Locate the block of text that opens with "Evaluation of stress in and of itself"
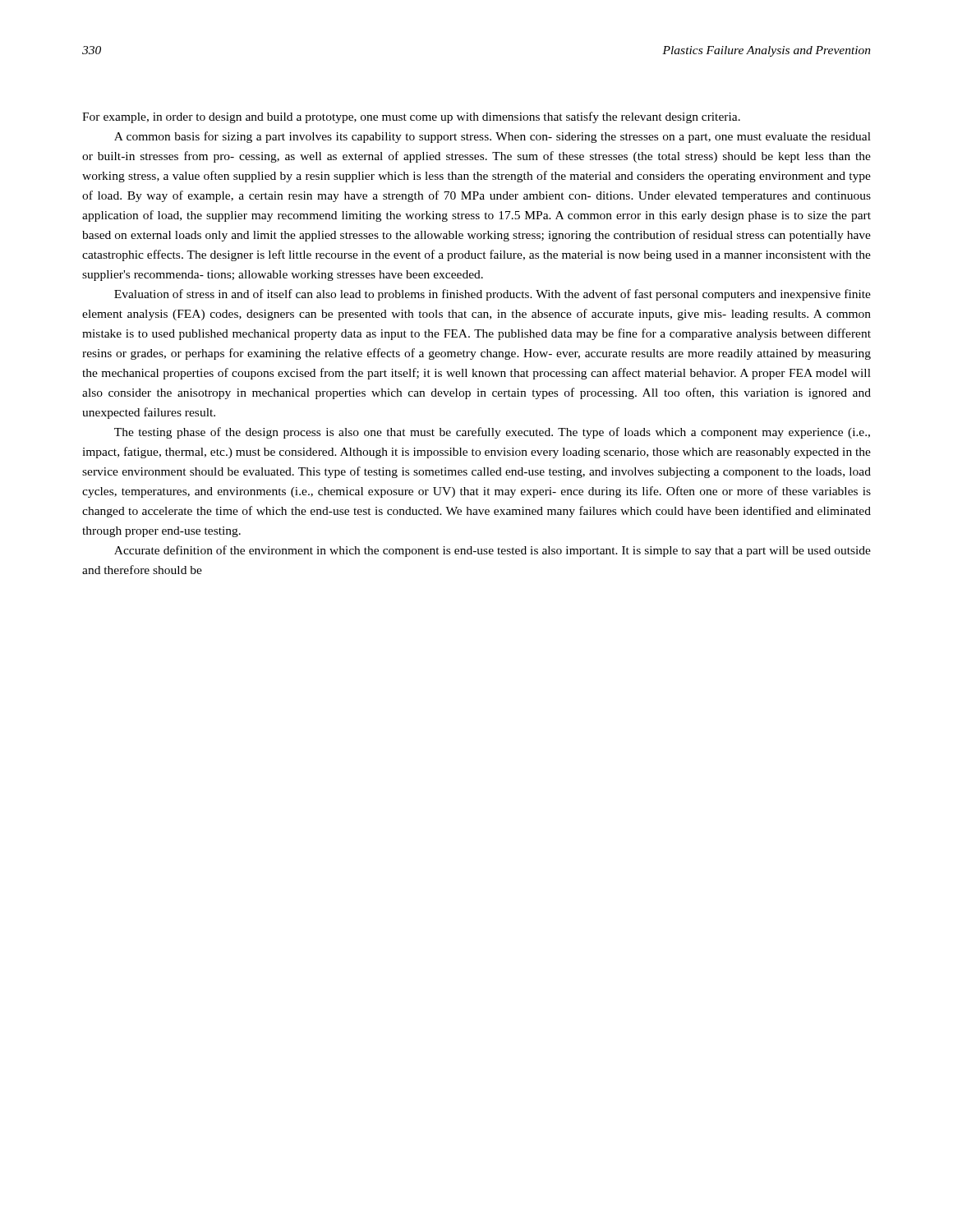 [x=476, y=353]
